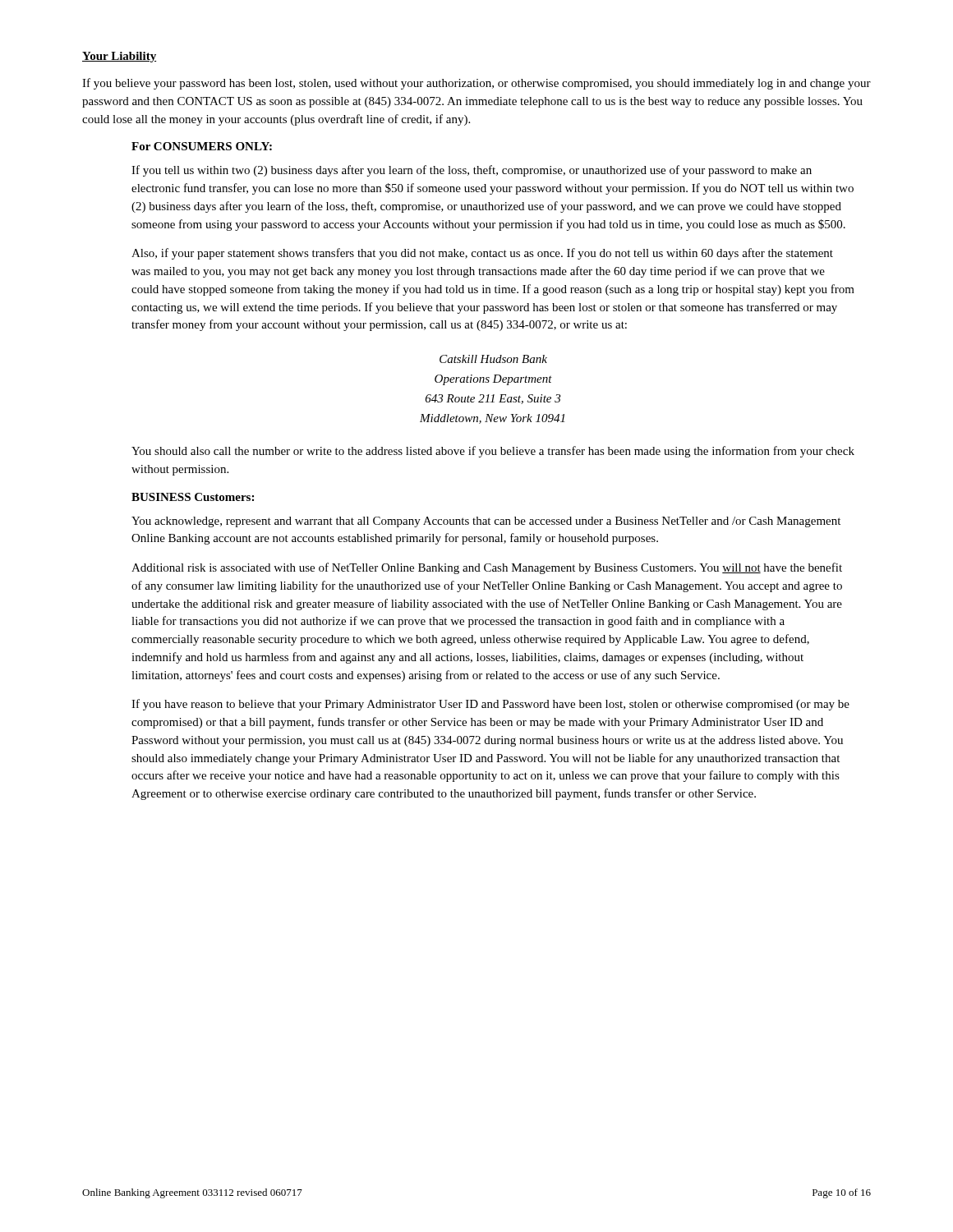Locate the region starting "If you have reason to"
The height and width of the screenshot is (1232, 953).
pos(490,749)
